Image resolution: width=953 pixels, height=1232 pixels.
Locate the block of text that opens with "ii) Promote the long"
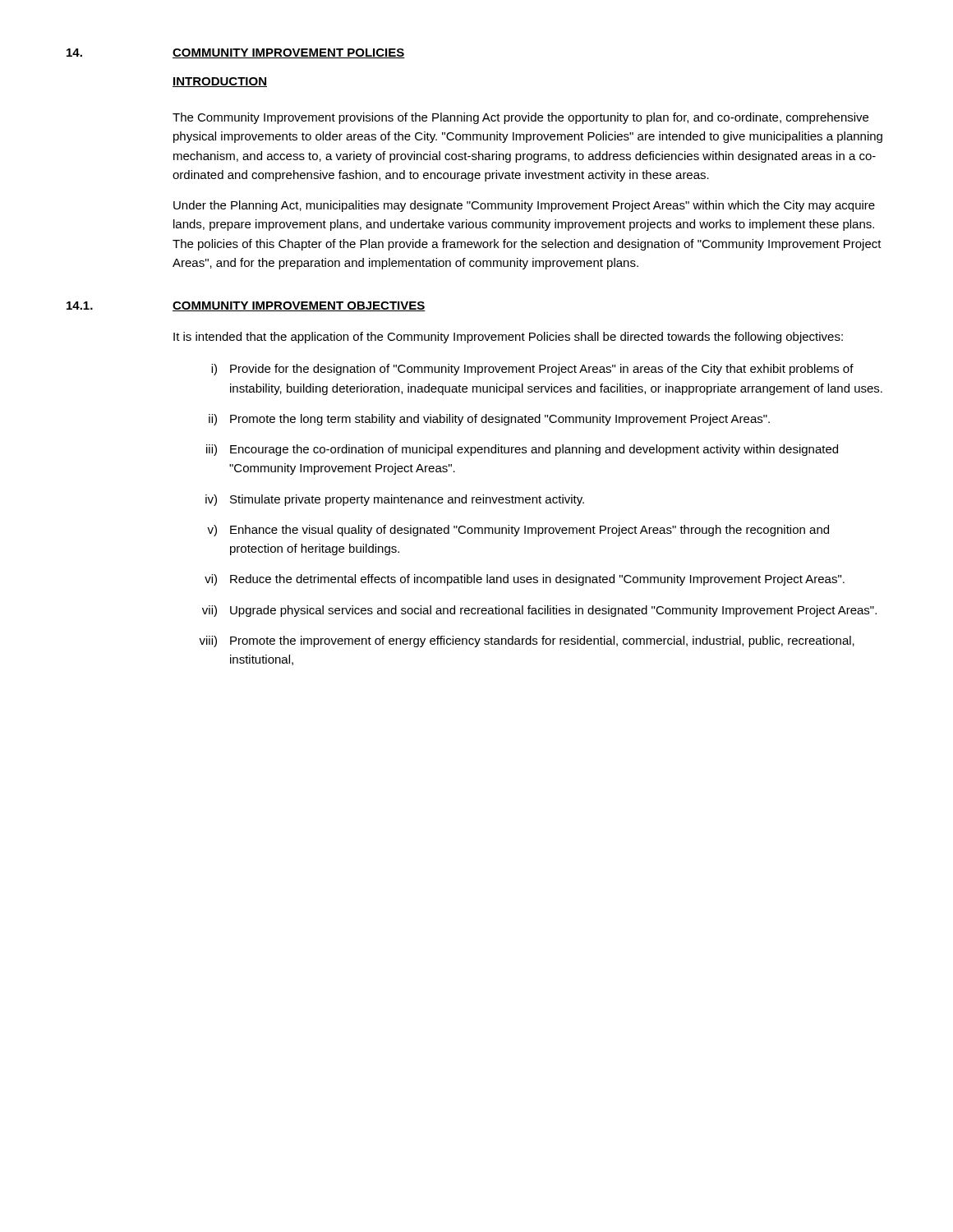point(530,418)
